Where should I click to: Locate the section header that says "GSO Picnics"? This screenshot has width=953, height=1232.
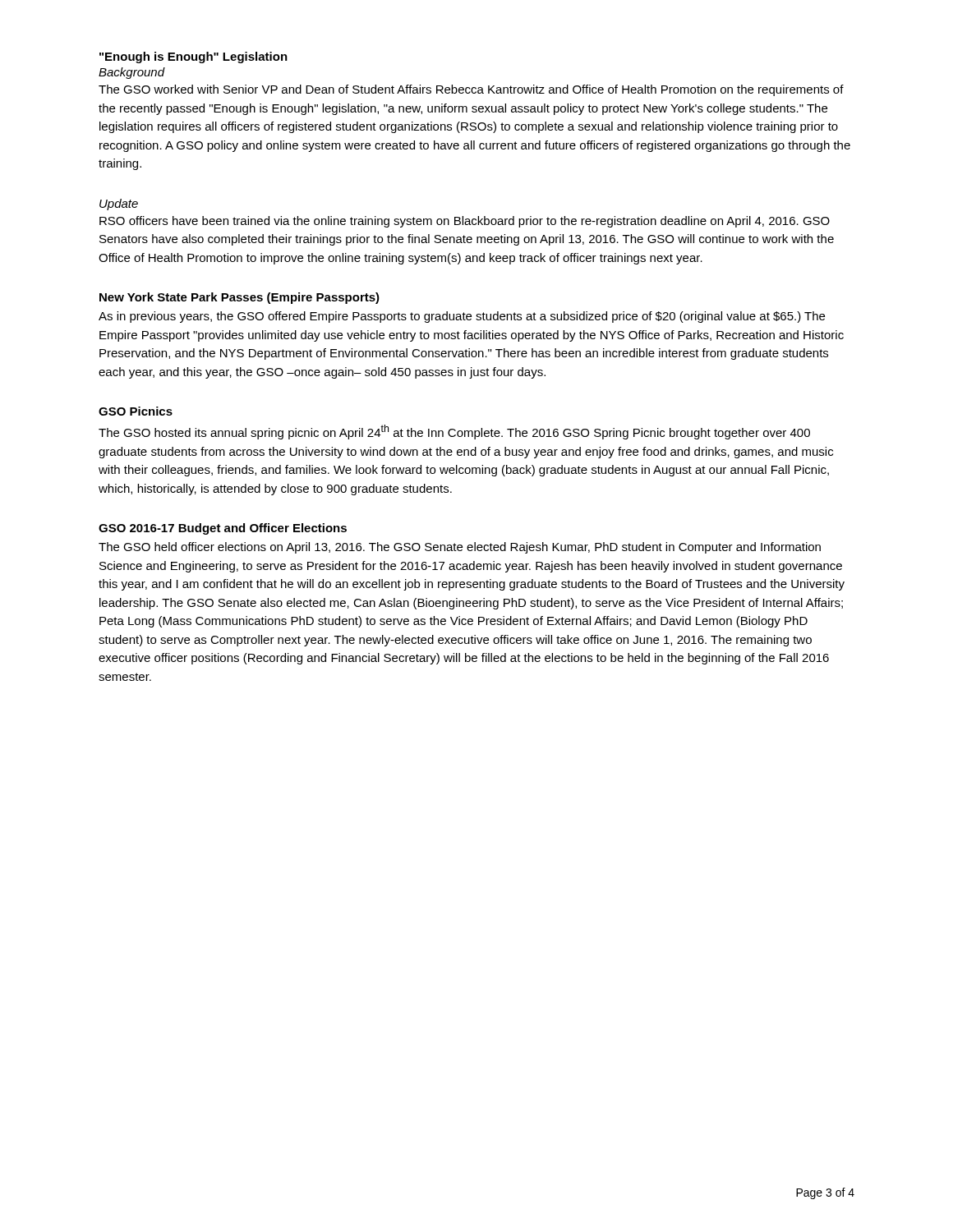click(x=136, y=411)
